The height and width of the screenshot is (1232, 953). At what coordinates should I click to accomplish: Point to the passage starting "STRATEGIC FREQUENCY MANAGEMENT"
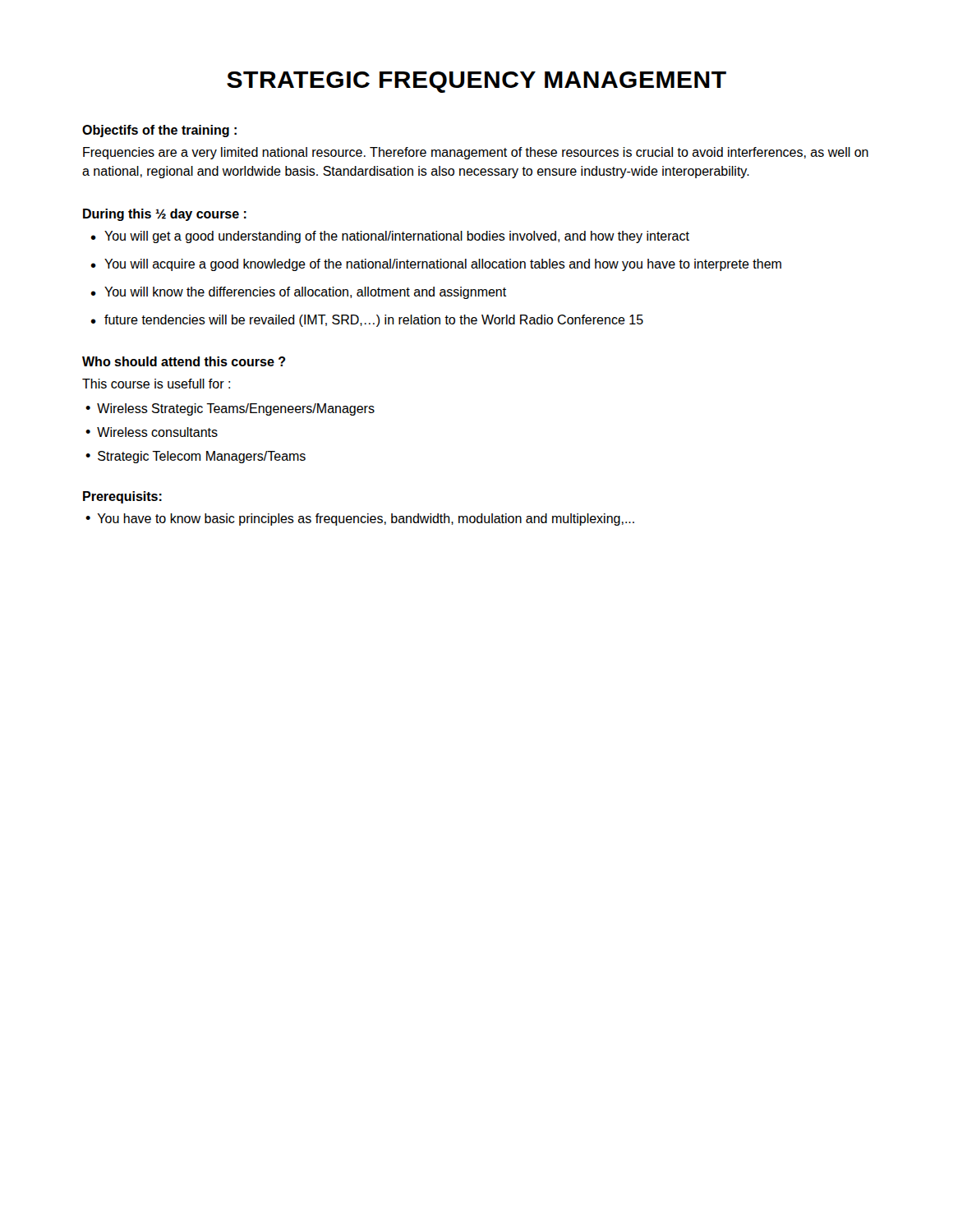476,79
